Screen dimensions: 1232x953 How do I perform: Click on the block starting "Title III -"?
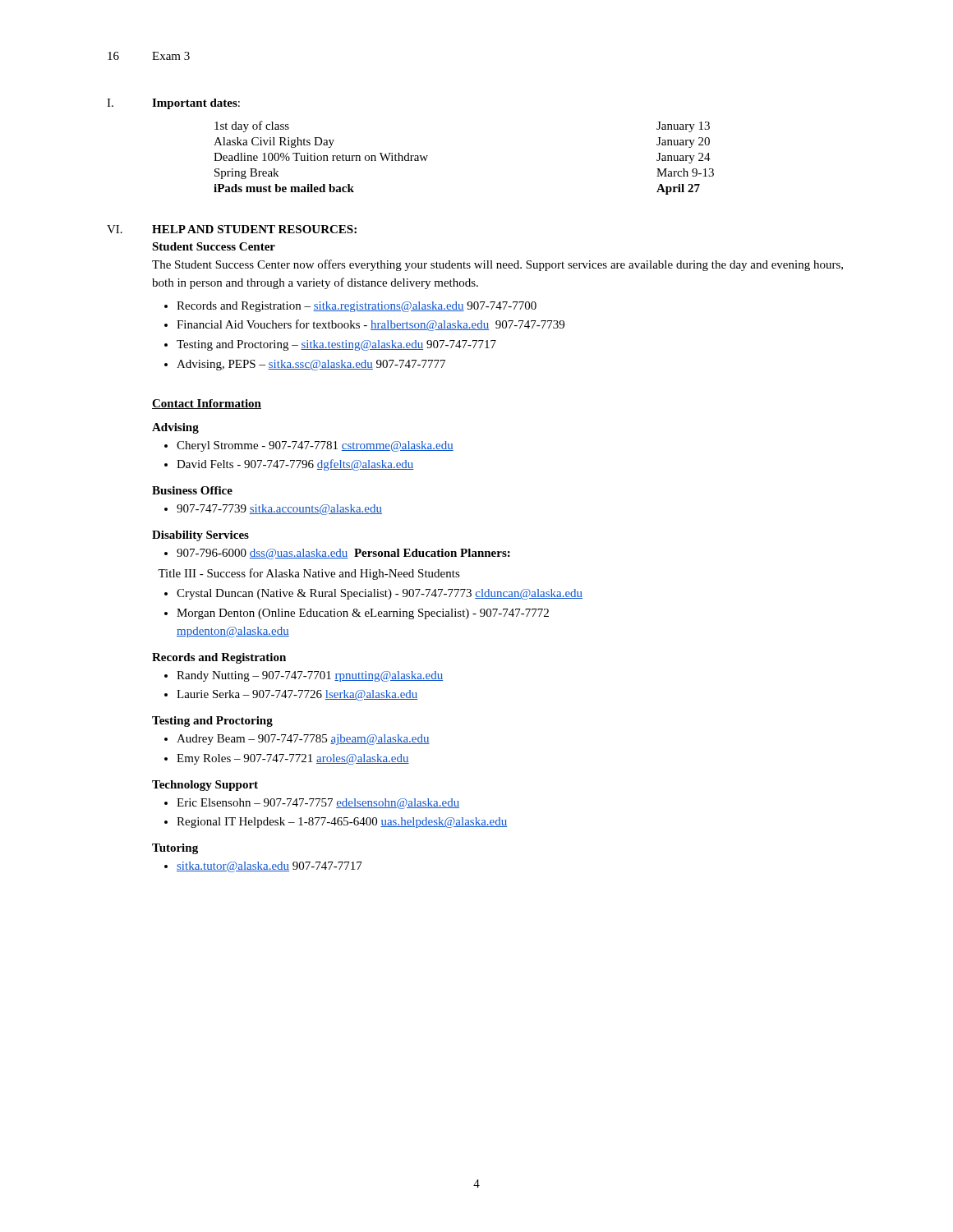pos(308,573)
